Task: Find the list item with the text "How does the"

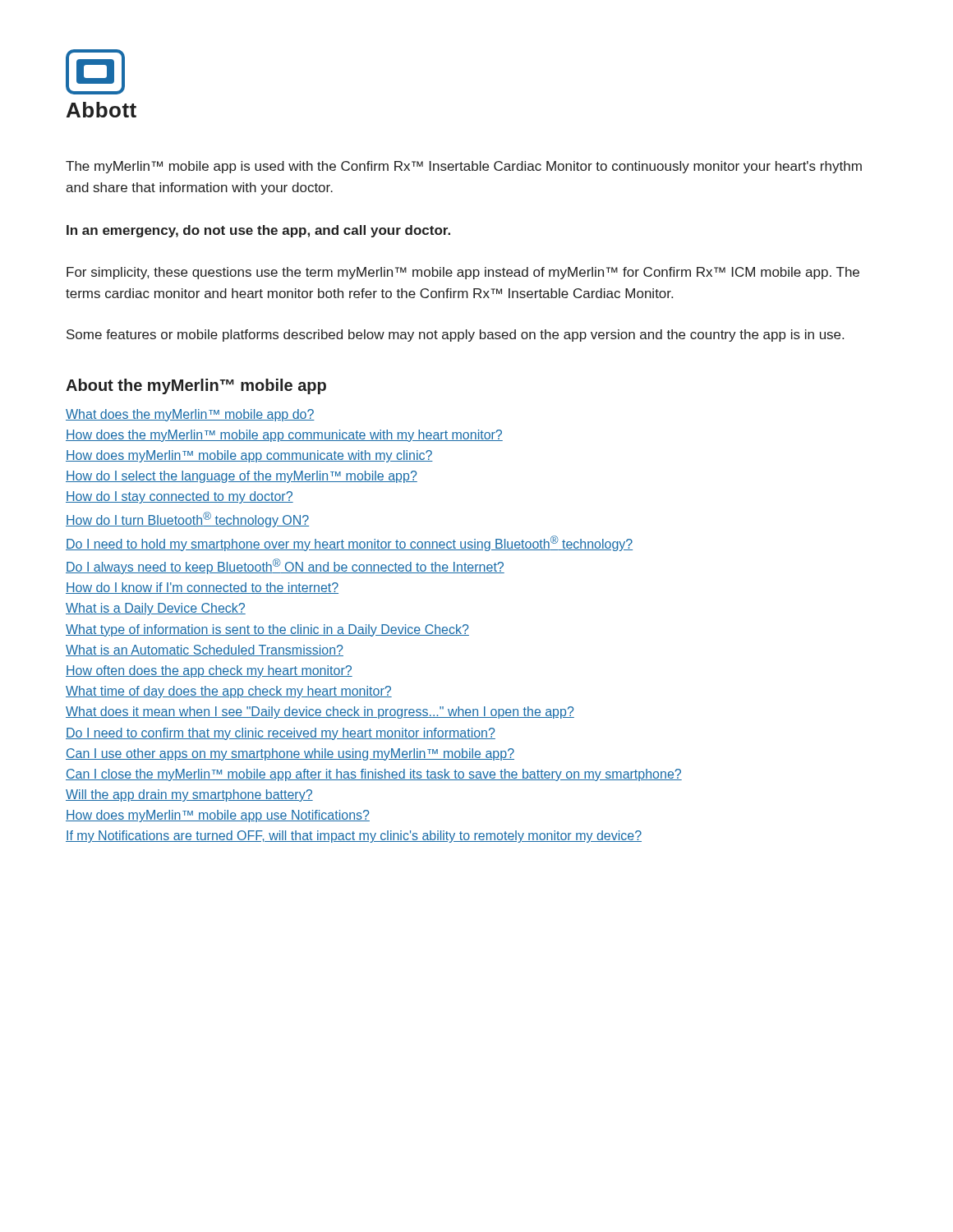Action: tap(284, 435)
